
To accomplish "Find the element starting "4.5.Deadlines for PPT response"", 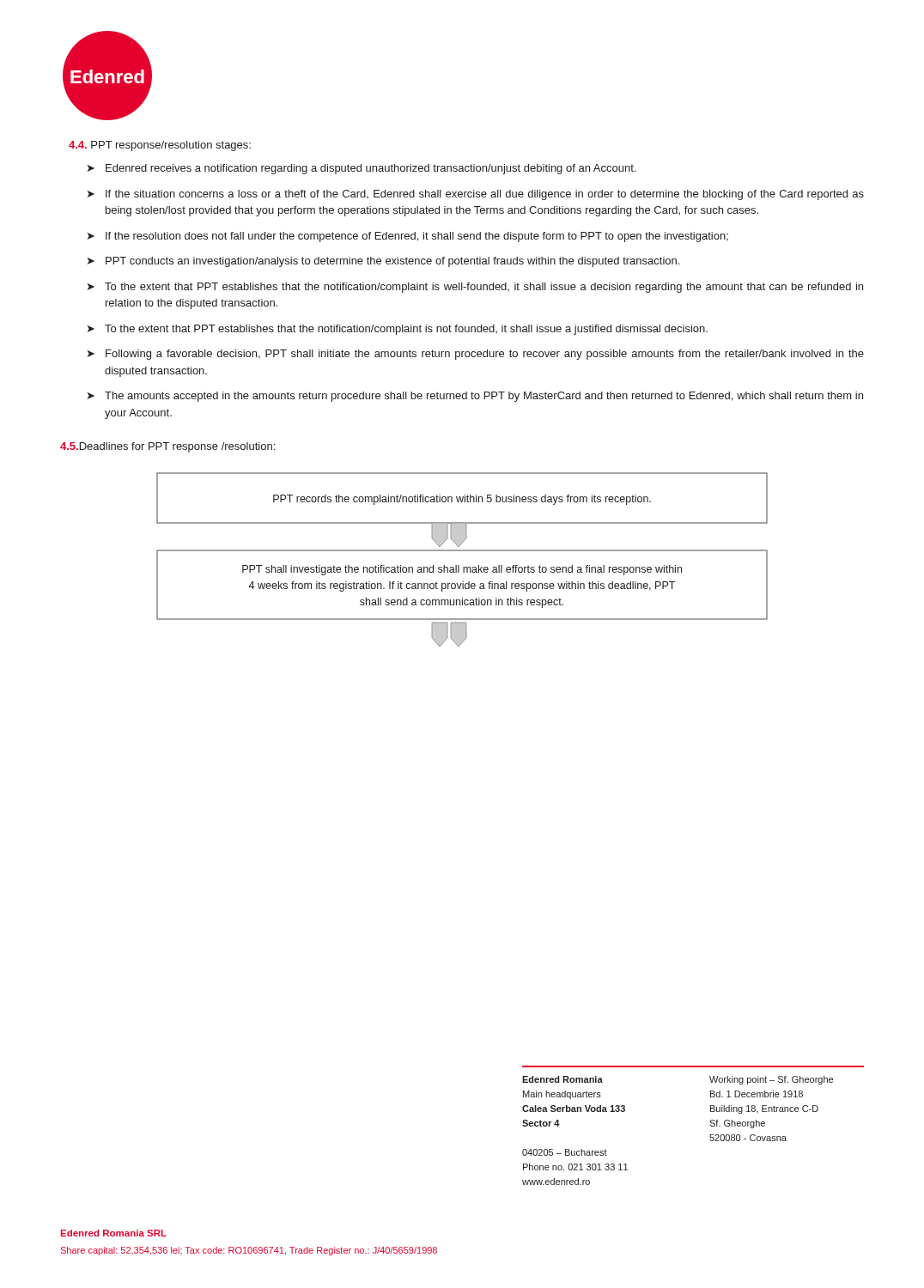I will click(168, 446).
